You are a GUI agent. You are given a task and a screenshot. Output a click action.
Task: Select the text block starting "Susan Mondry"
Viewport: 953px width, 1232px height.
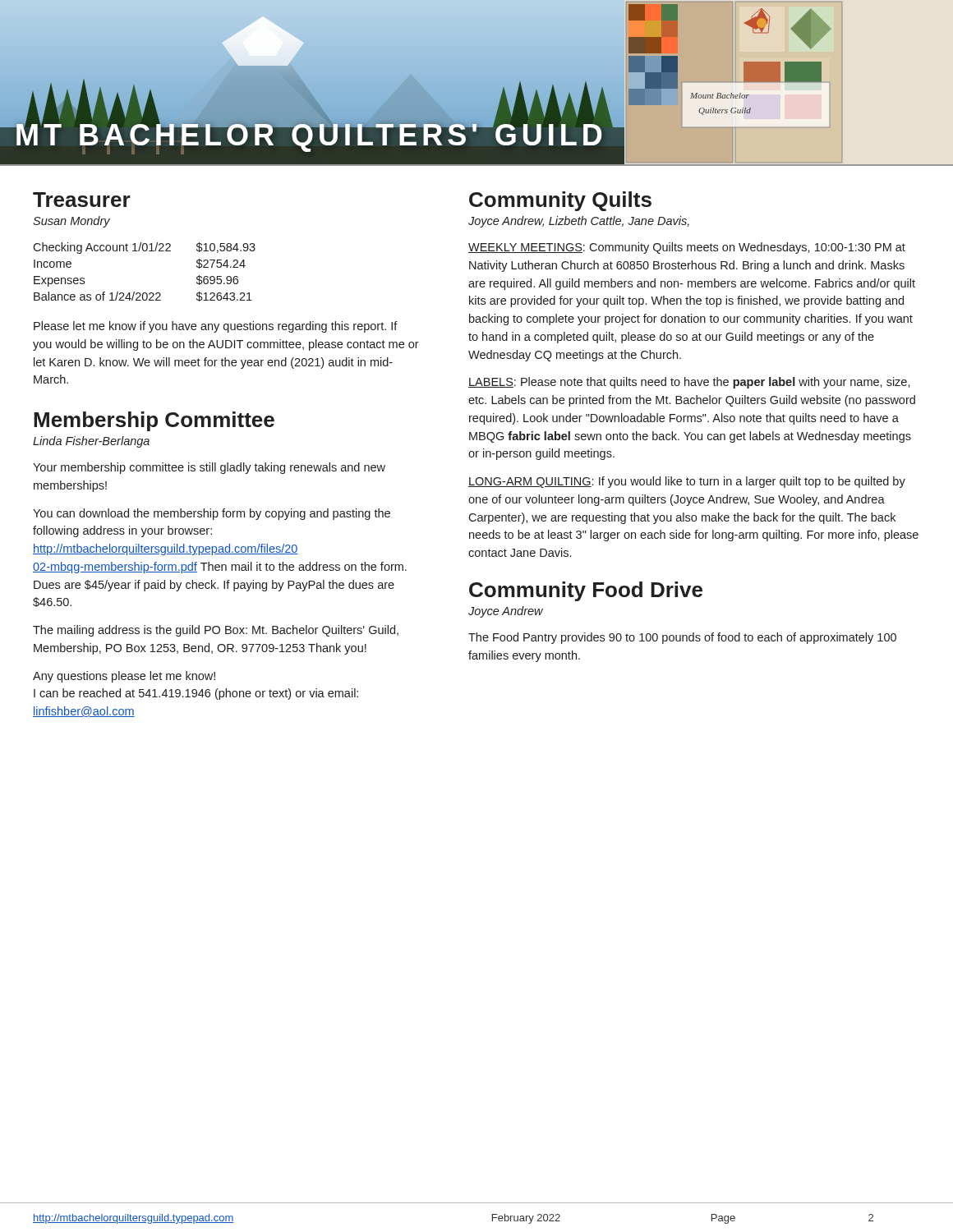coord(71,221)
